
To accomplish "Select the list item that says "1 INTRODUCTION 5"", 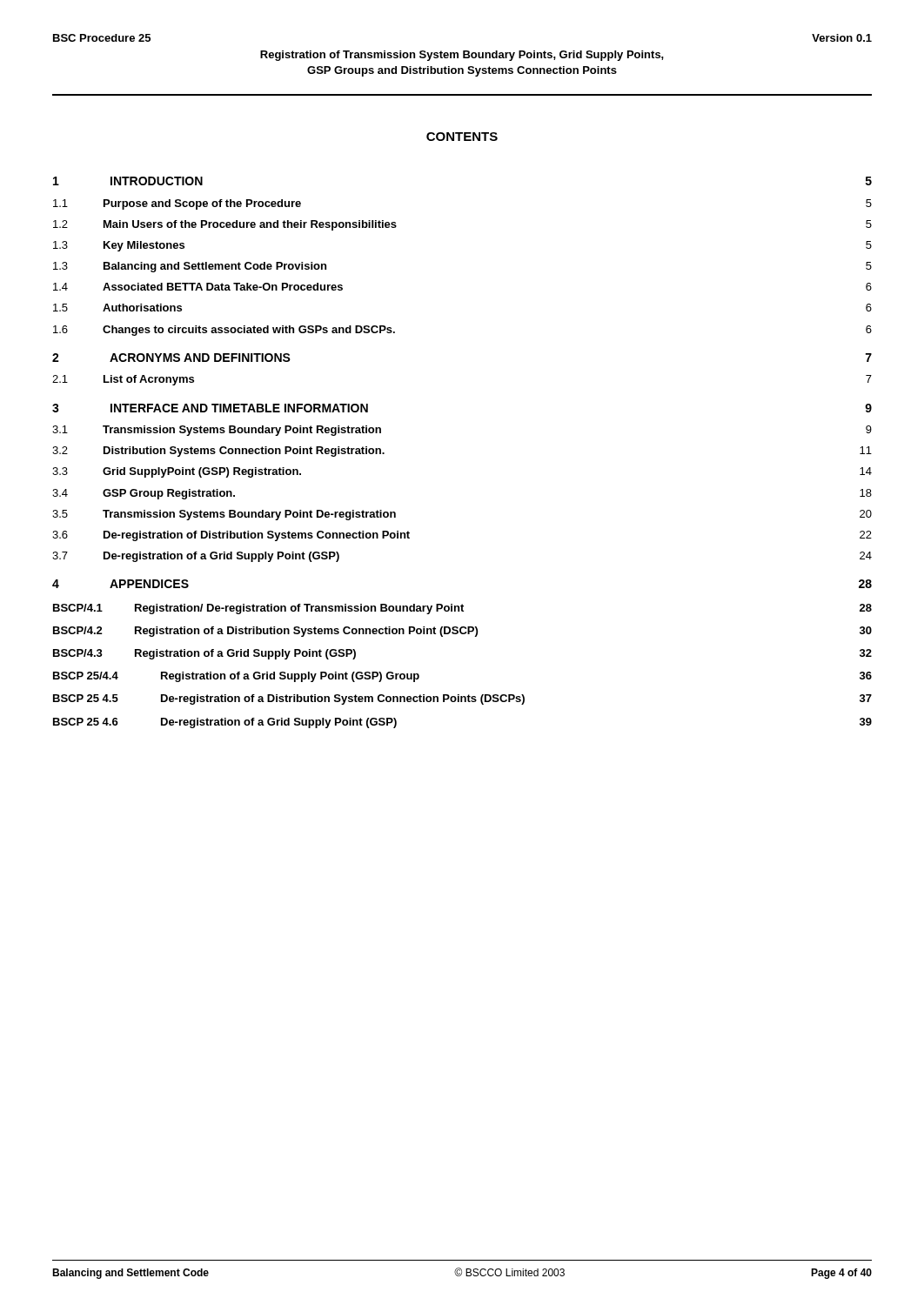I will (x=56, y=181).
